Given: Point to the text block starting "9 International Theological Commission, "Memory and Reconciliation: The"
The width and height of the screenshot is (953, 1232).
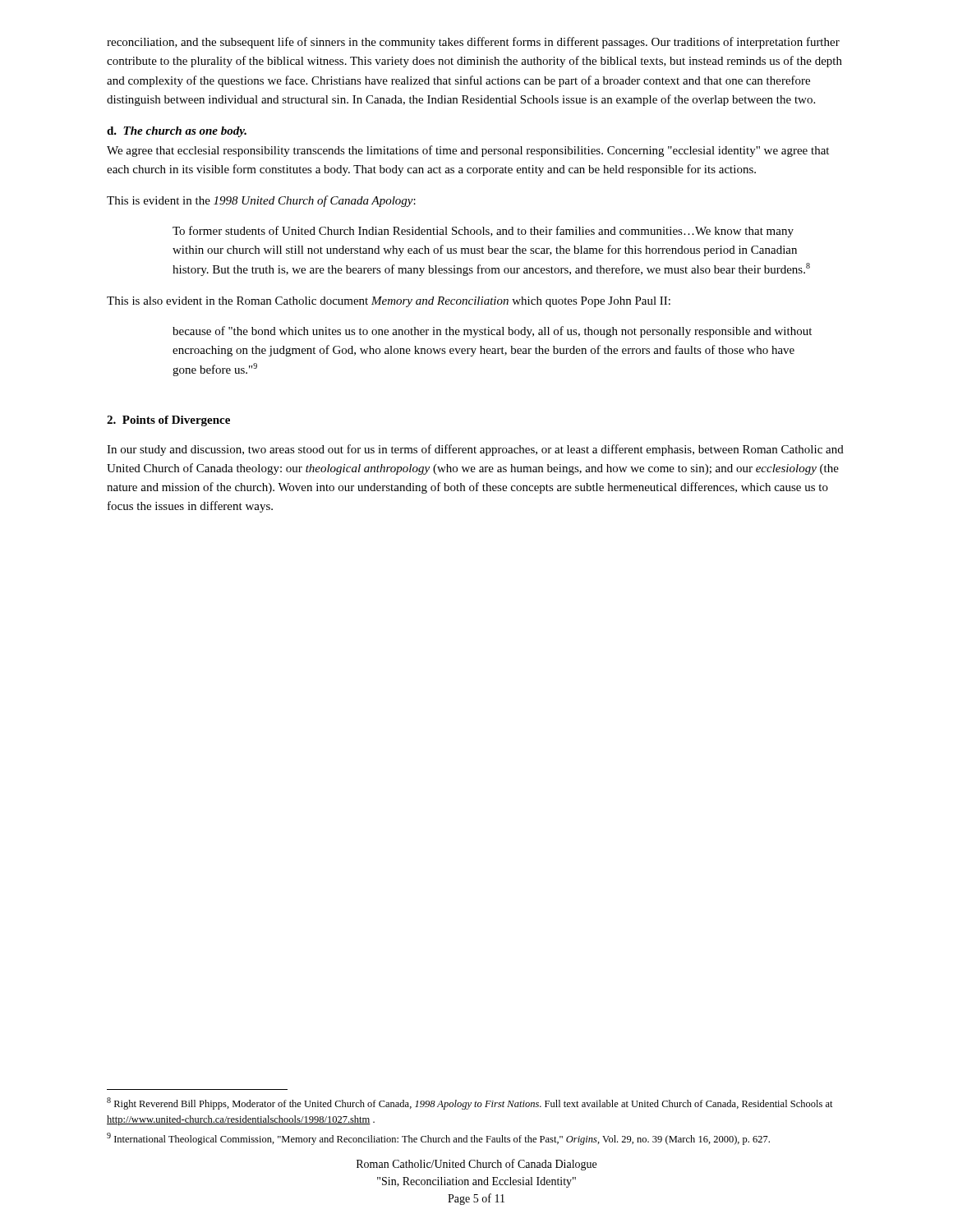Looking at the screenshot, I should pyautogui.click(x=439, y=1138).
